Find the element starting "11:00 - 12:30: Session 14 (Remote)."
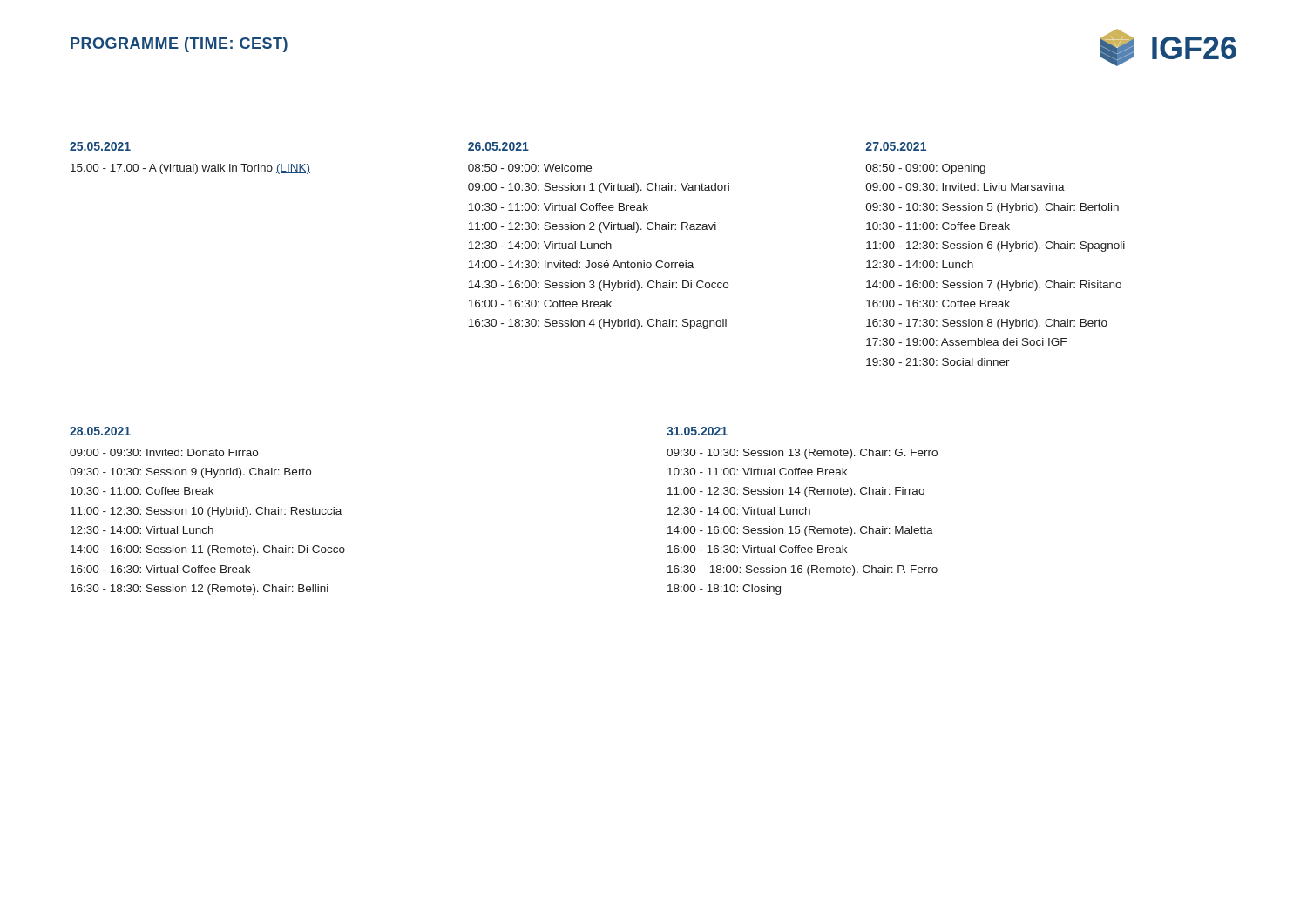The width and height of the screenshot is (1307, 924). pyautogui.click(x=796, y=491)
